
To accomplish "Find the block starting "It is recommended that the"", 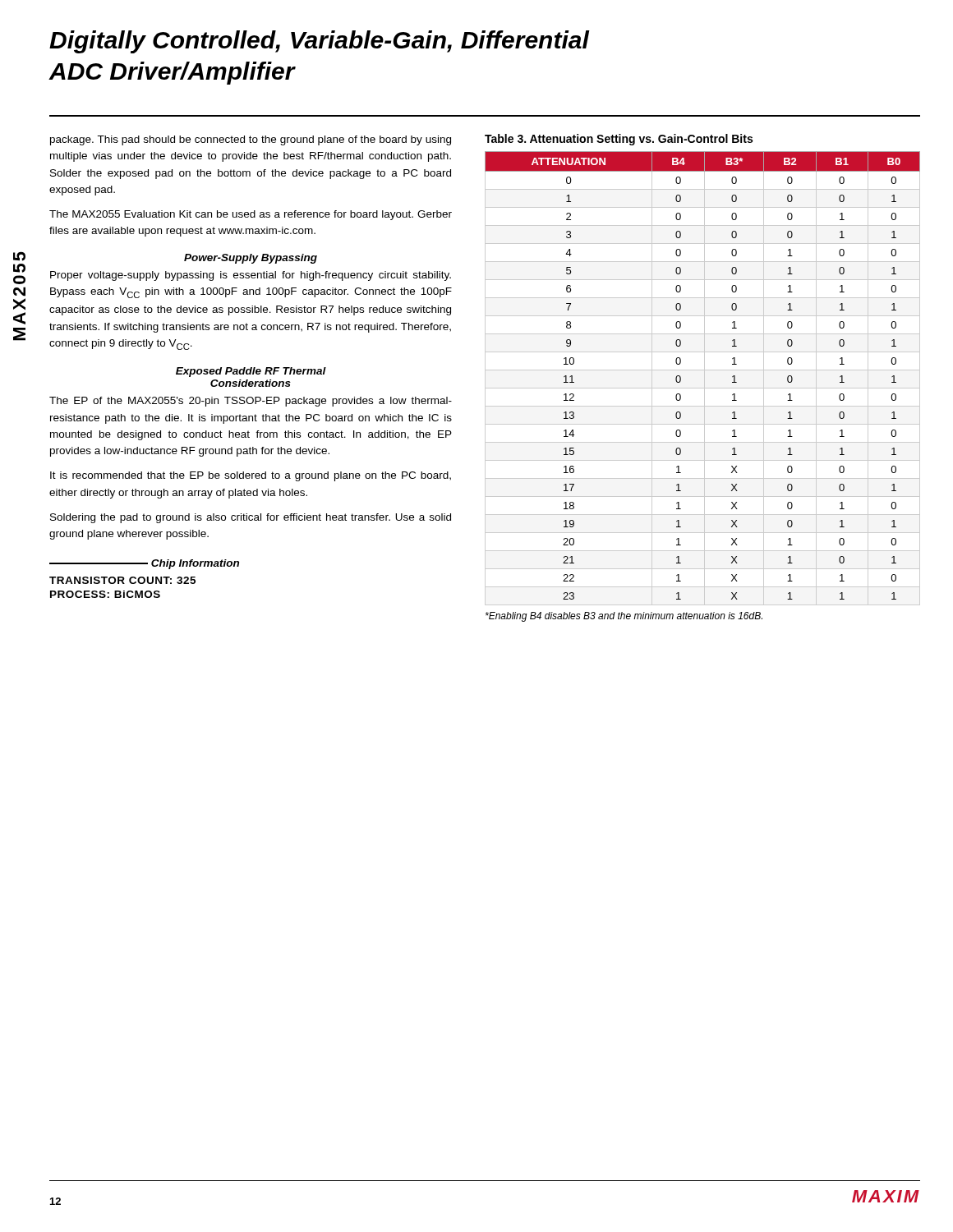I will 251,484.
